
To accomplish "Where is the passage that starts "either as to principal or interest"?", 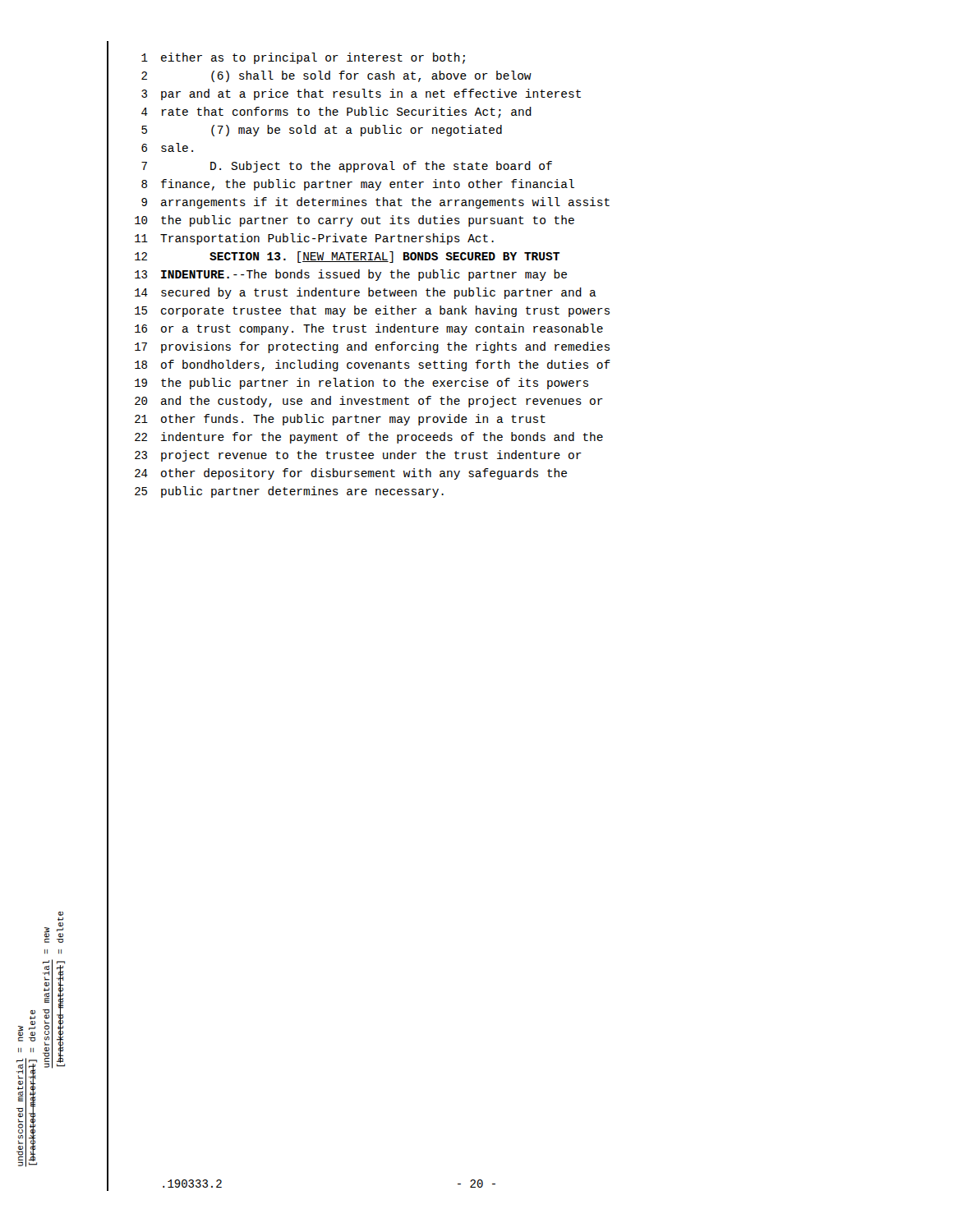I will (314, 58).
